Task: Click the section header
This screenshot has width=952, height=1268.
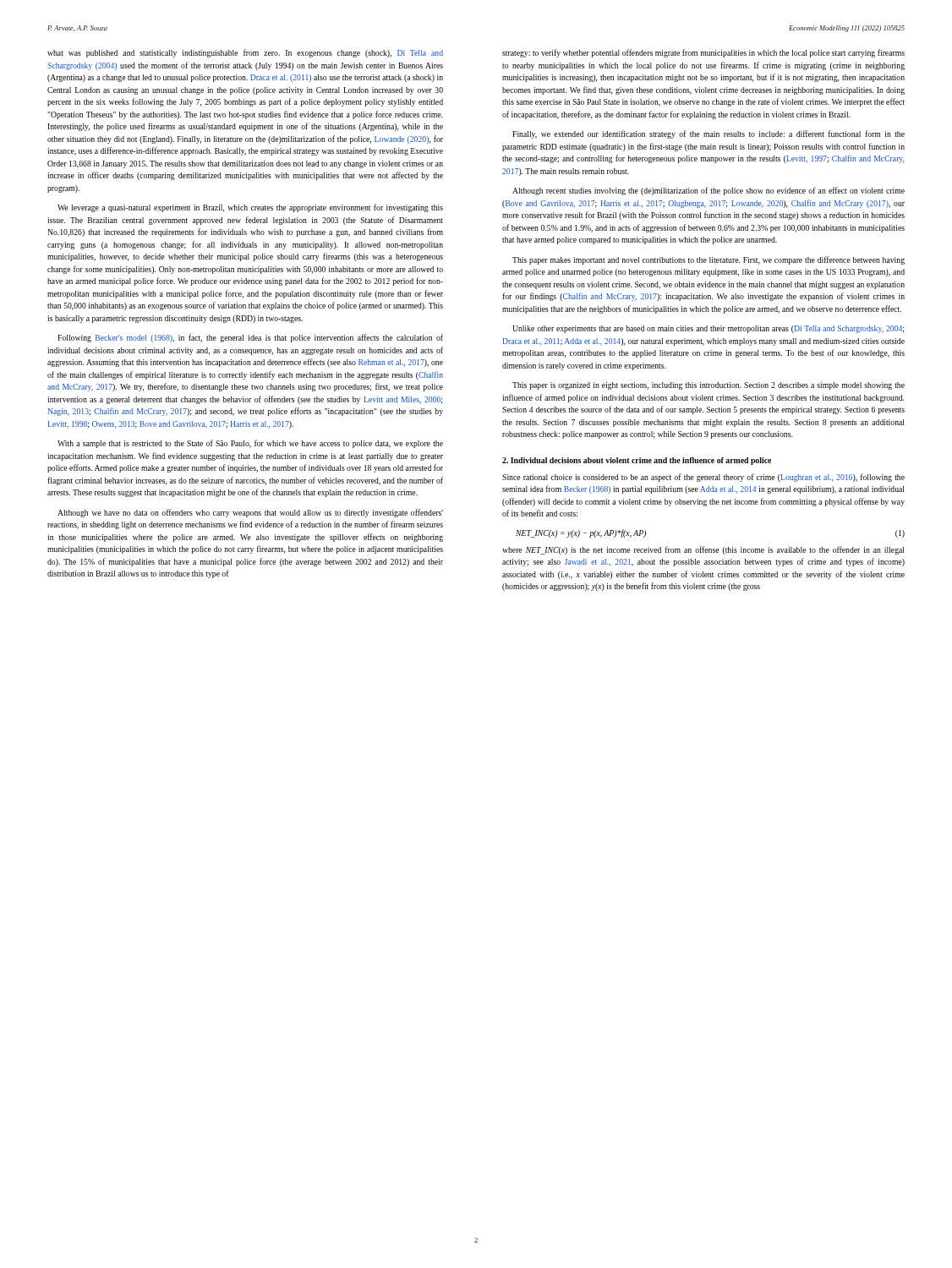Action: click(637, 460)
